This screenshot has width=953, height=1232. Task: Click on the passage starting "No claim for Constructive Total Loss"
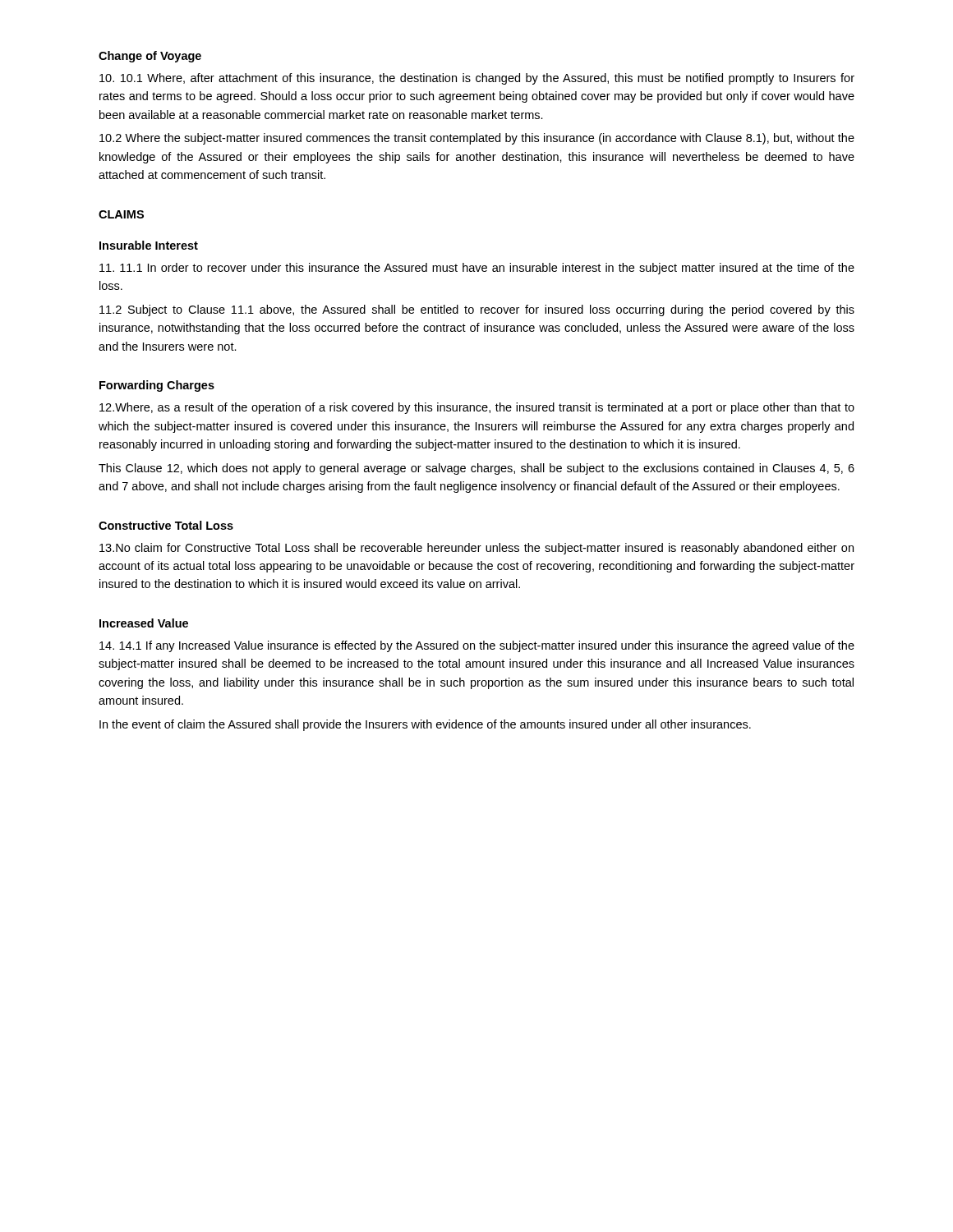tap(476, 566)
